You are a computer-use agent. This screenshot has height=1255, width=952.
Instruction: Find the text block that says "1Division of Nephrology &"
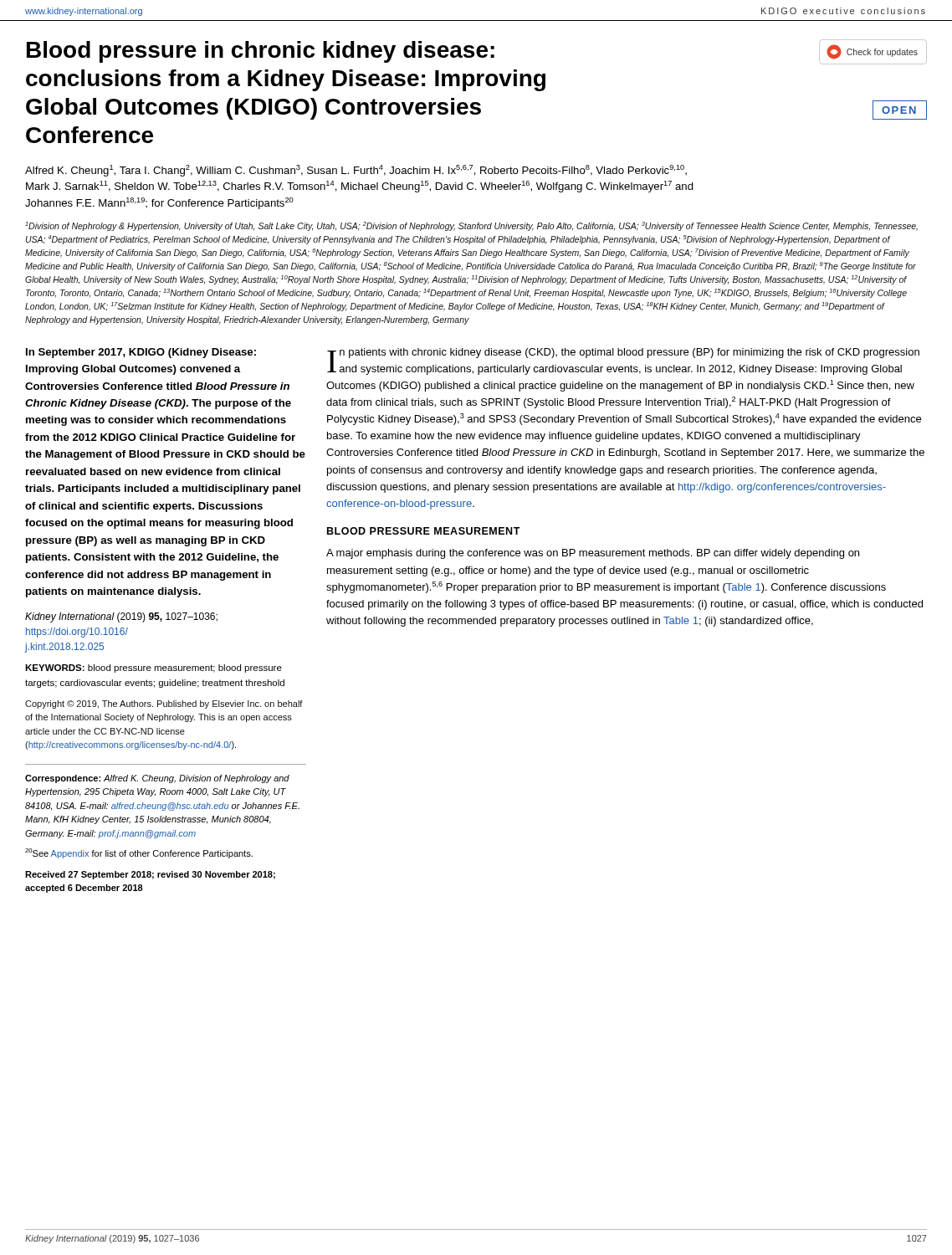(472, 272)
